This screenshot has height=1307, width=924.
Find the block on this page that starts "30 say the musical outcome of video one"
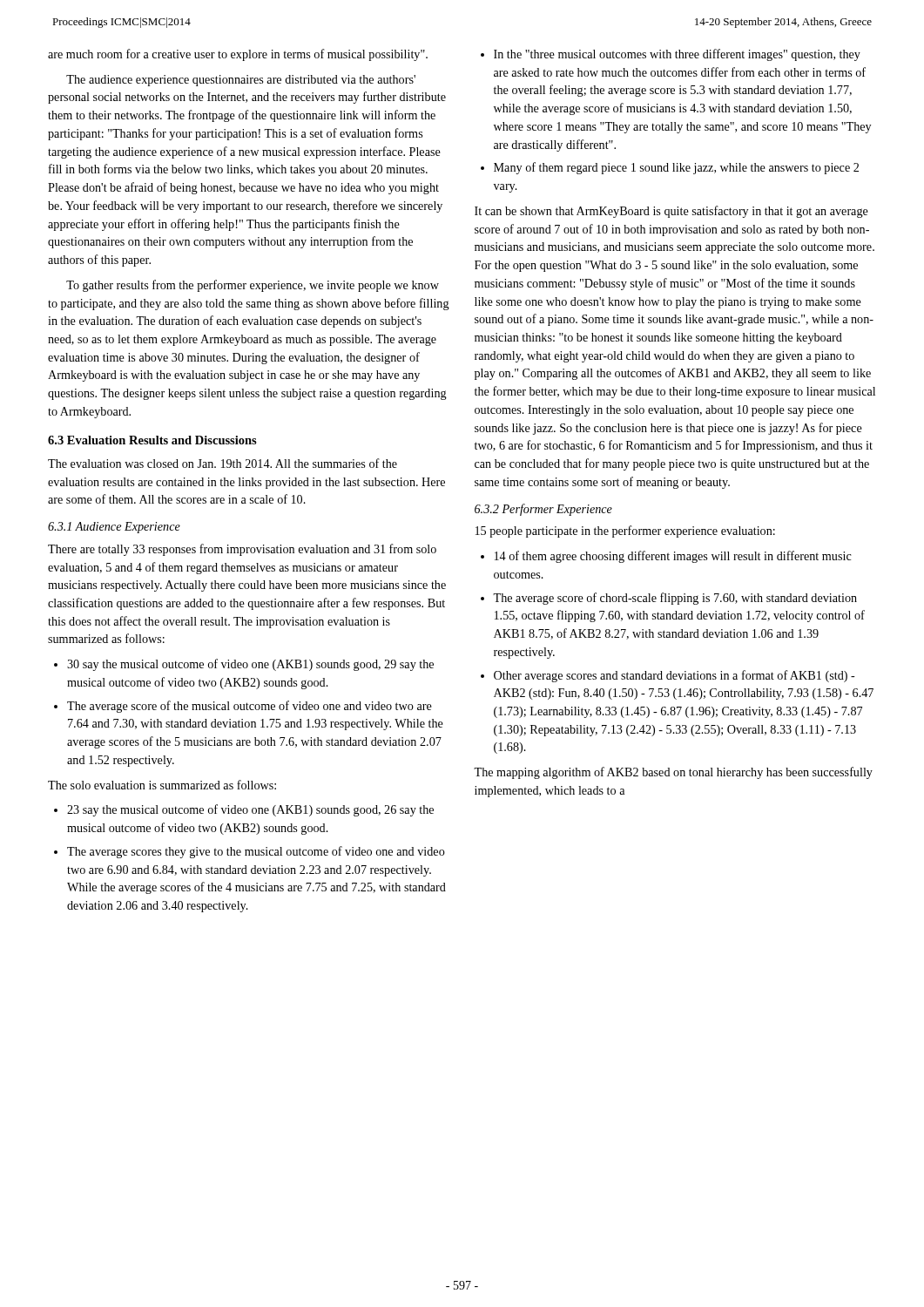click(x=251, y=673)
